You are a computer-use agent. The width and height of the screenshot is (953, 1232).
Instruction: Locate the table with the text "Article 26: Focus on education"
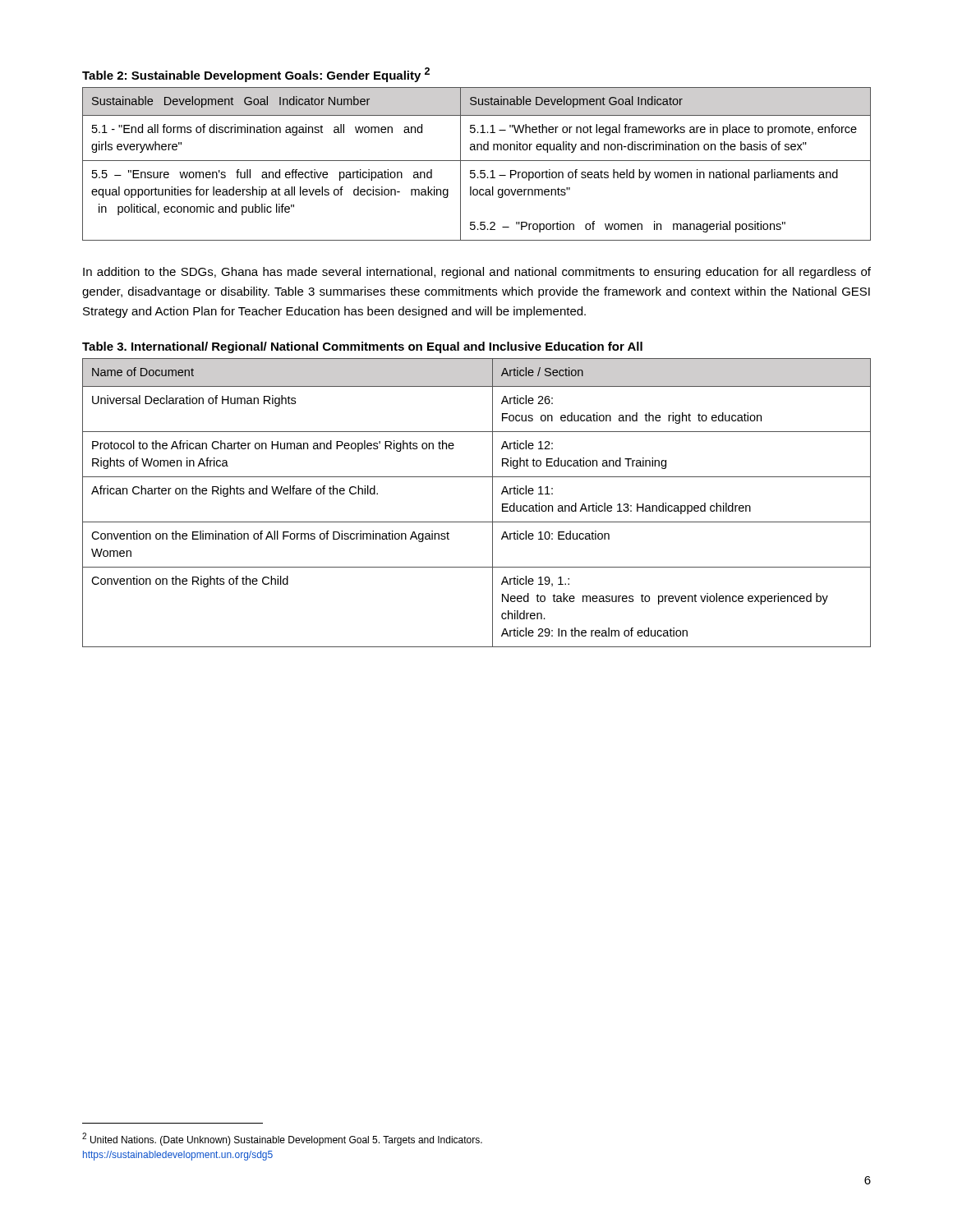pos(476,503)
